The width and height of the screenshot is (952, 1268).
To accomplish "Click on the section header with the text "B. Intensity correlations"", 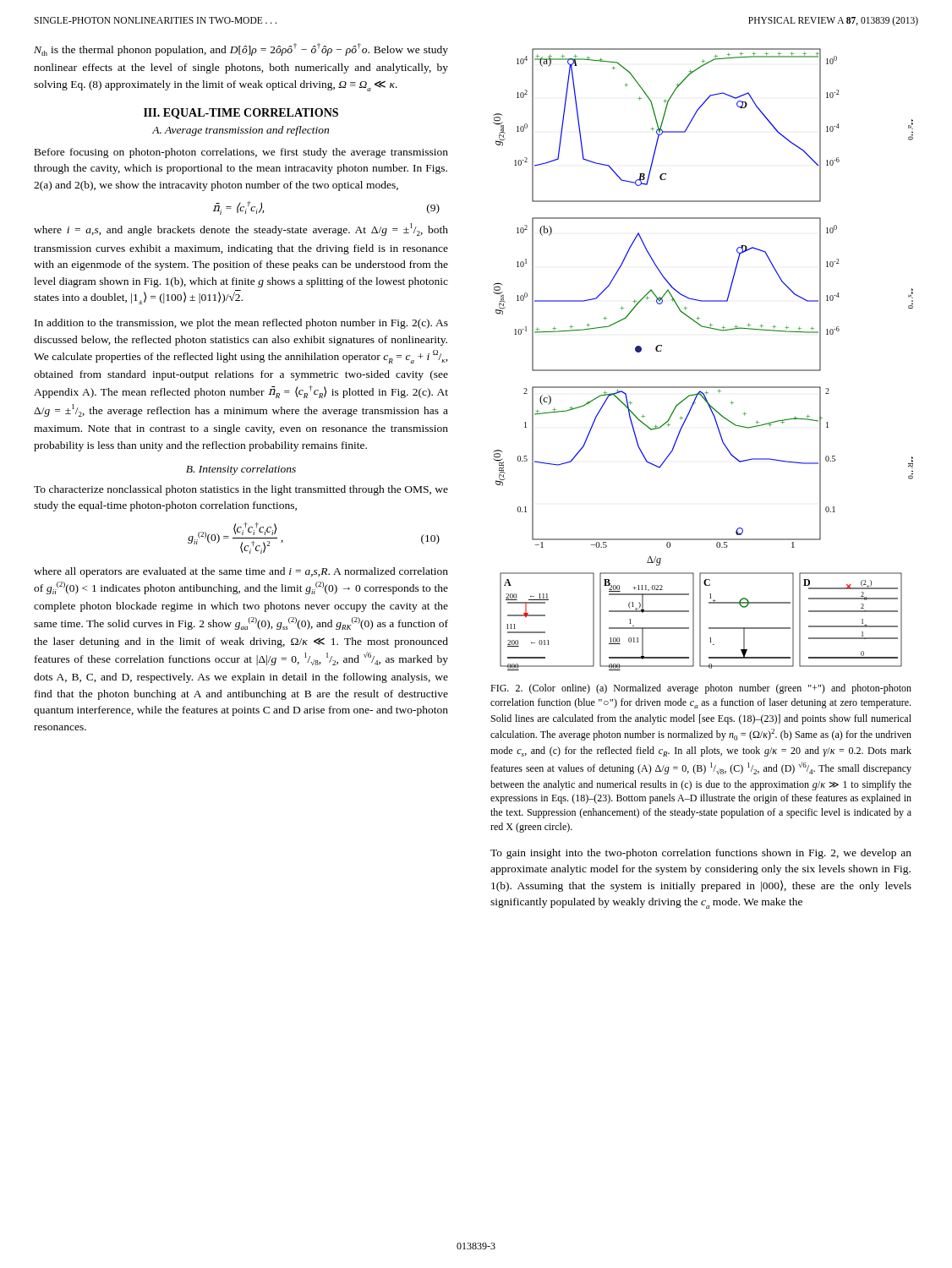I will tap(241, 468).
